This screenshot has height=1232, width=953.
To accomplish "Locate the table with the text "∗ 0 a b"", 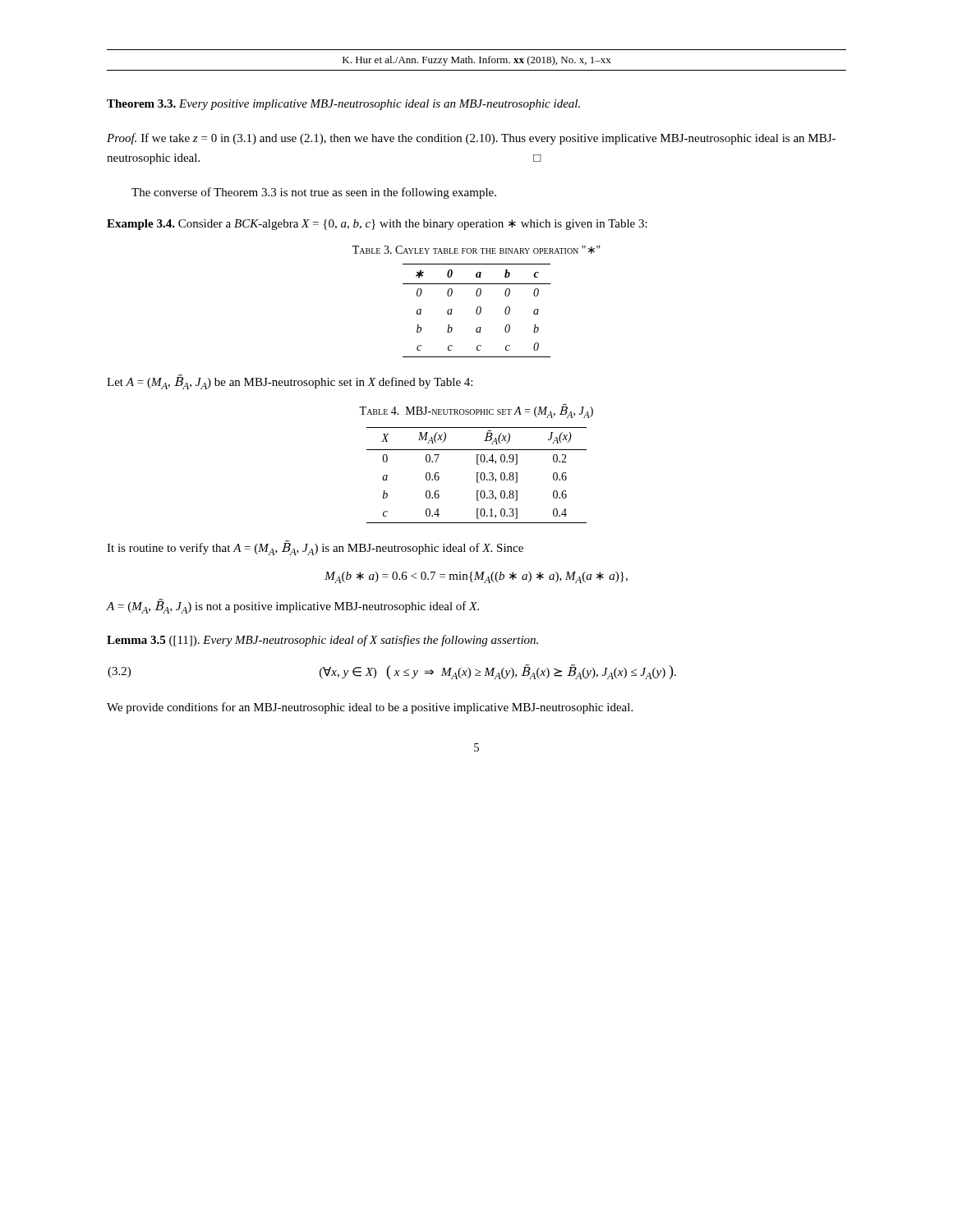I will click(476, 310).
